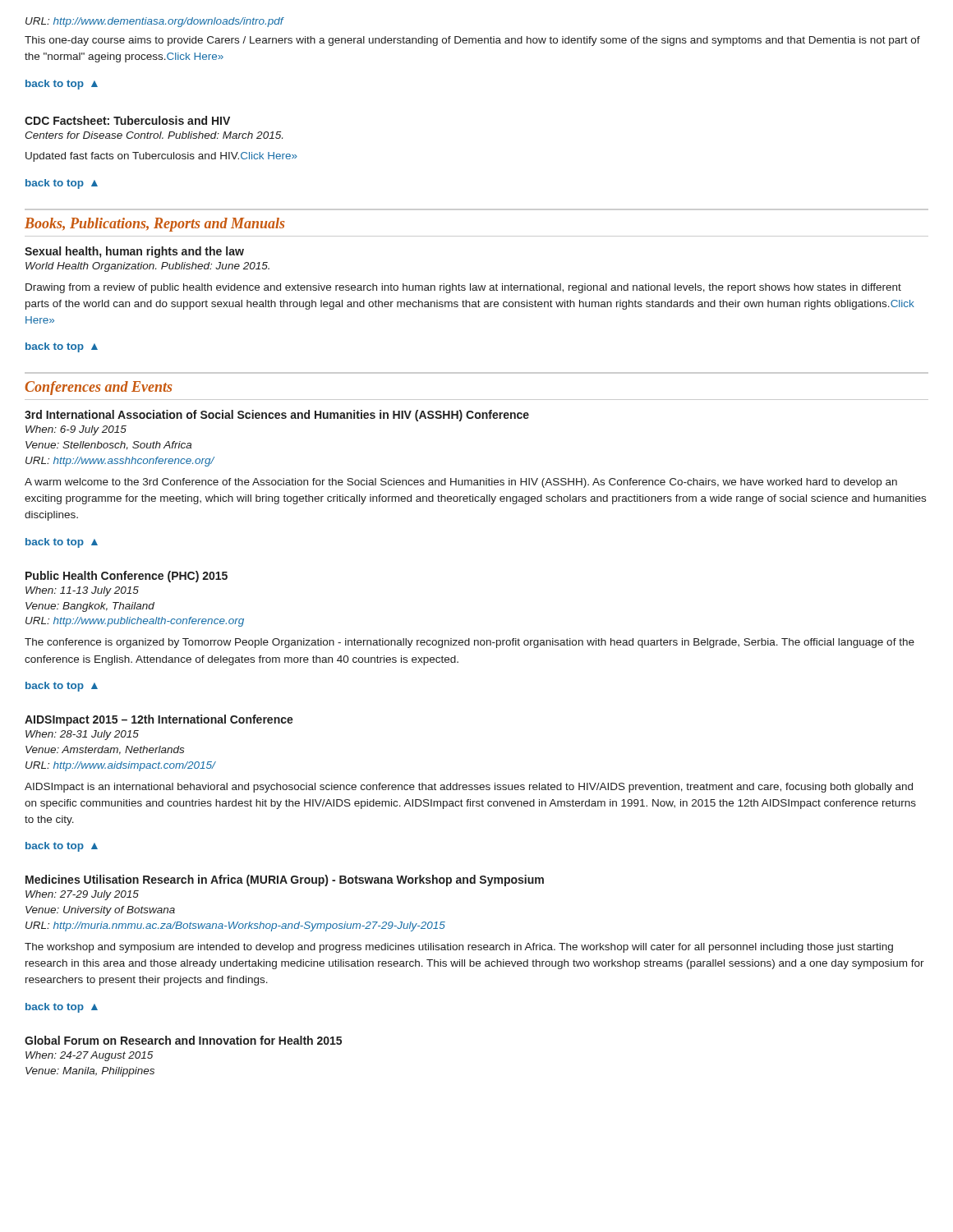Find the text block with the text "When: 28-31 July 2015 Venue:"
953x1232 pixels.
[x=120, y=749]
